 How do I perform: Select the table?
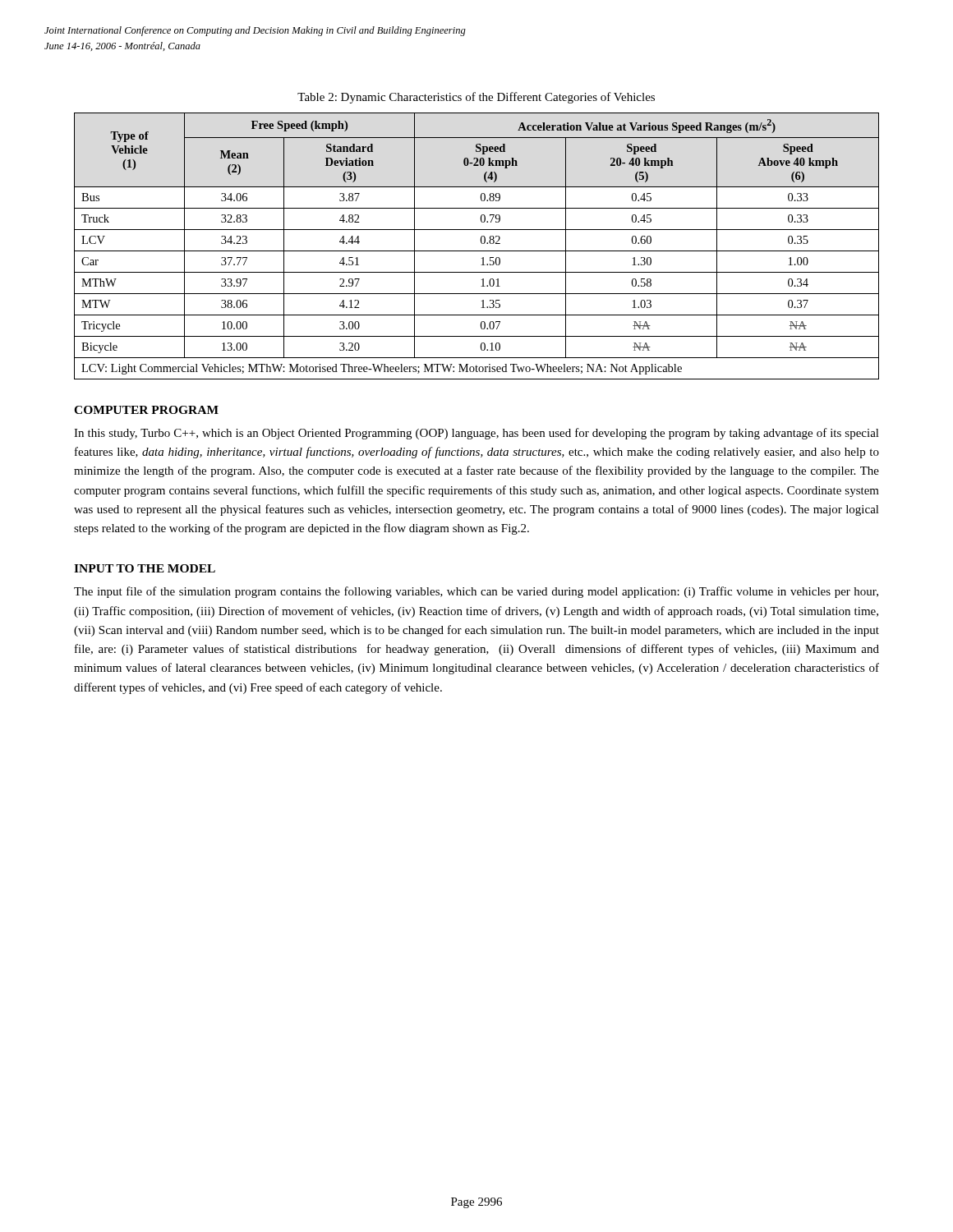476,246
